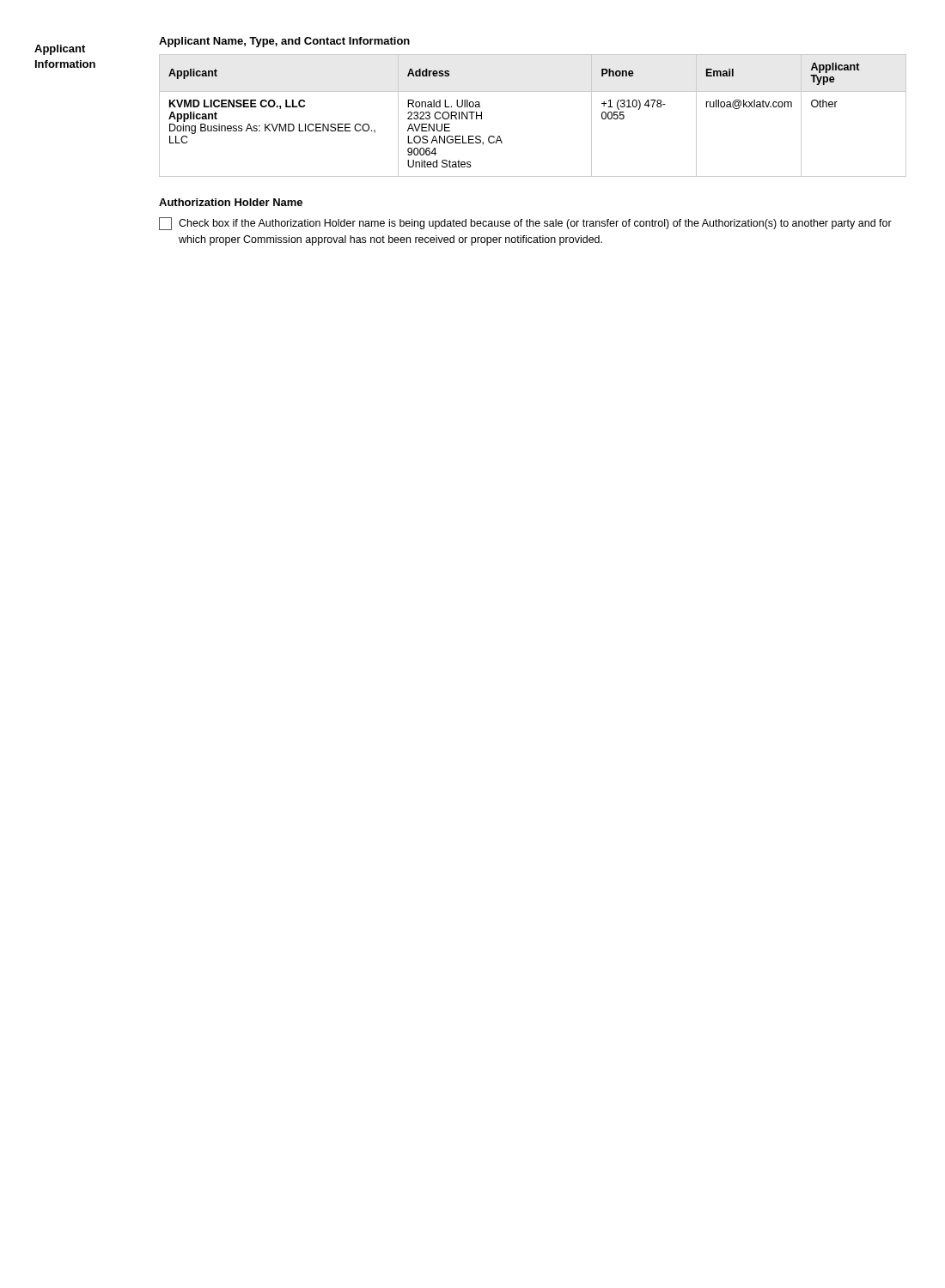Locate the table with the text "KVMD LICENSEE CO.,"
This screenshot has height=1288, width=945.
click(x=533, y=115)
